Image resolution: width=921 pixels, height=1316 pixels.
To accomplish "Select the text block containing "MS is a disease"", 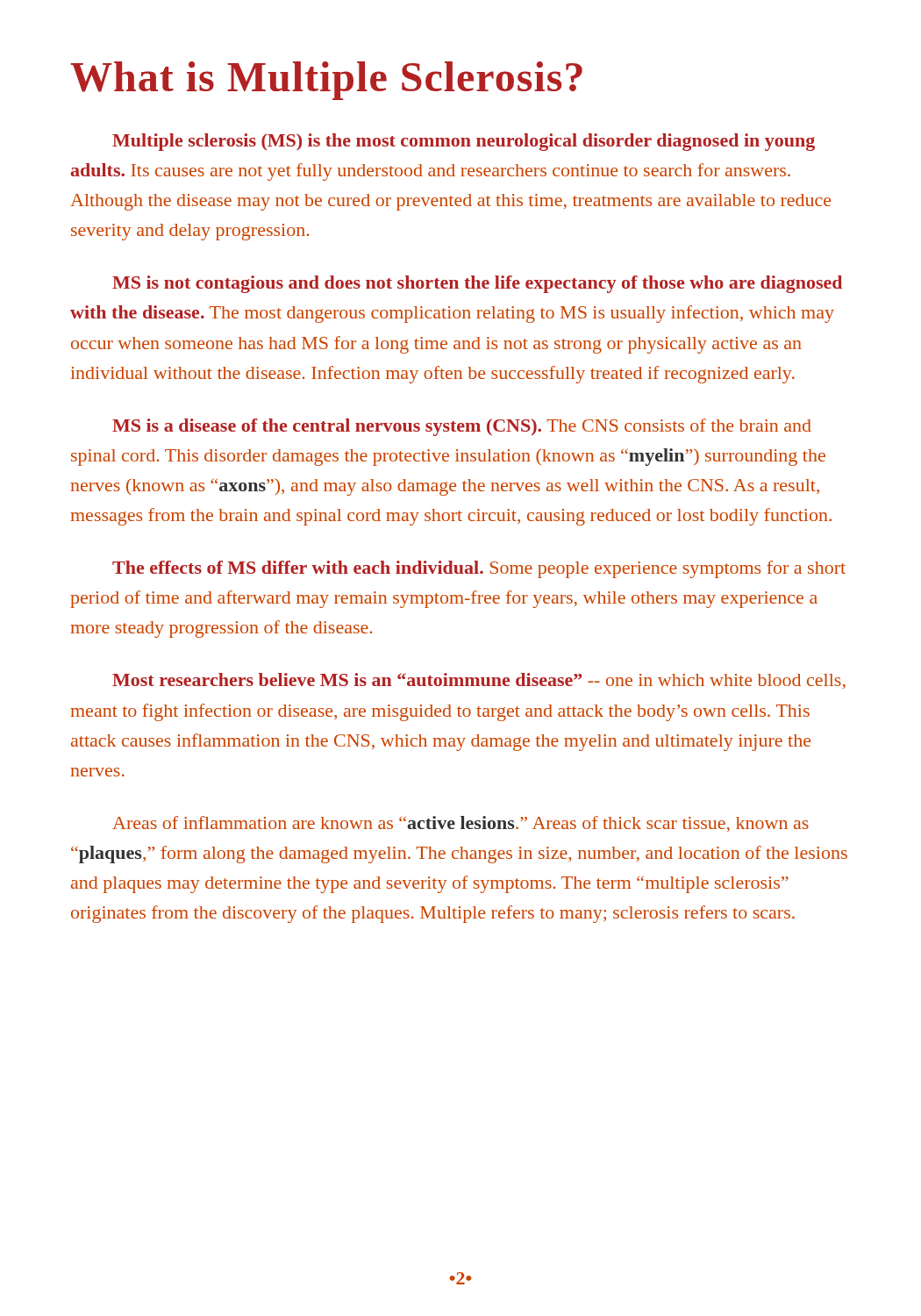I will (x=451, y=470).
